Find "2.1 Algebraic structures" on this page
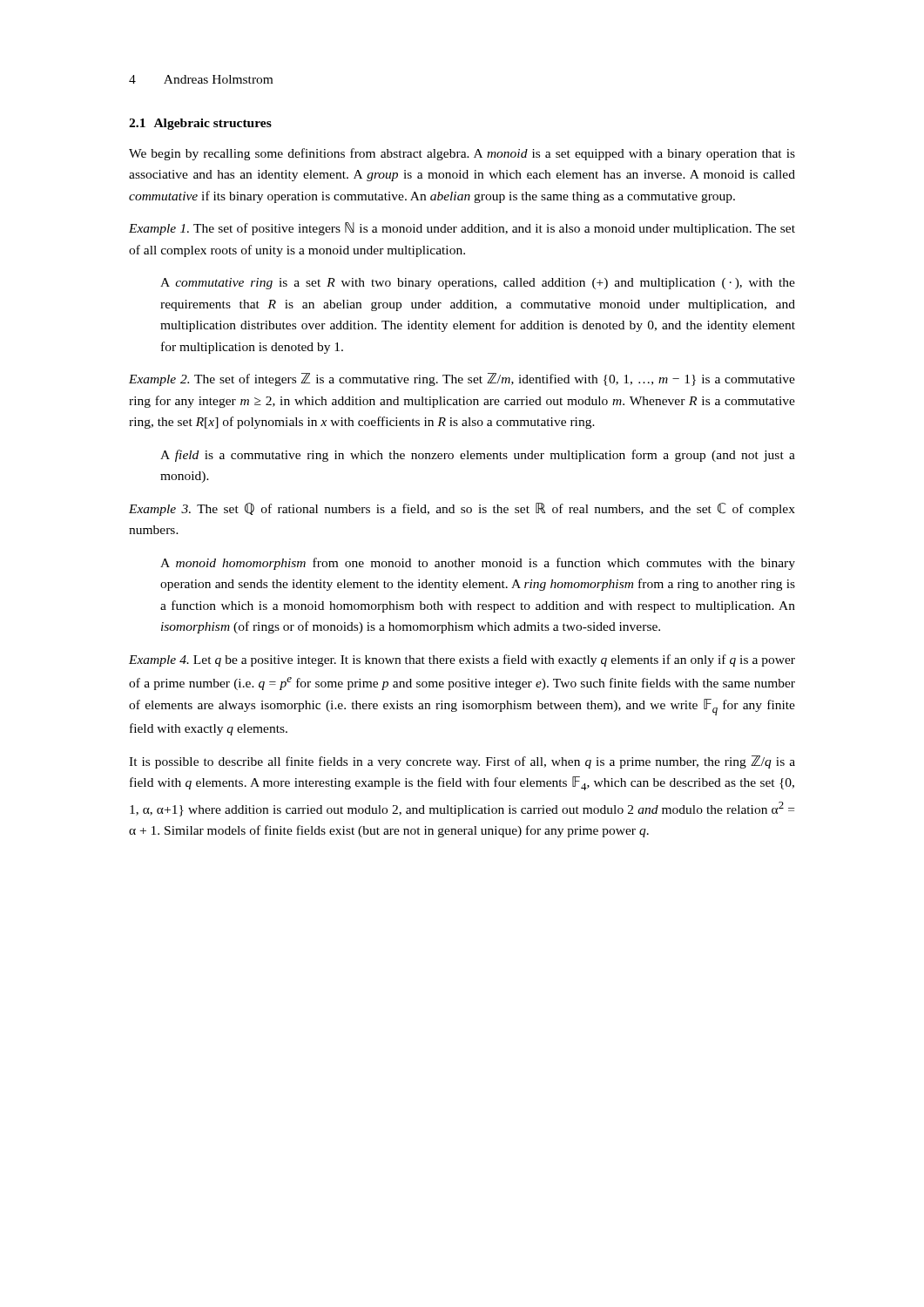This screenshot has width=924, height=1307. coord(200,122)
